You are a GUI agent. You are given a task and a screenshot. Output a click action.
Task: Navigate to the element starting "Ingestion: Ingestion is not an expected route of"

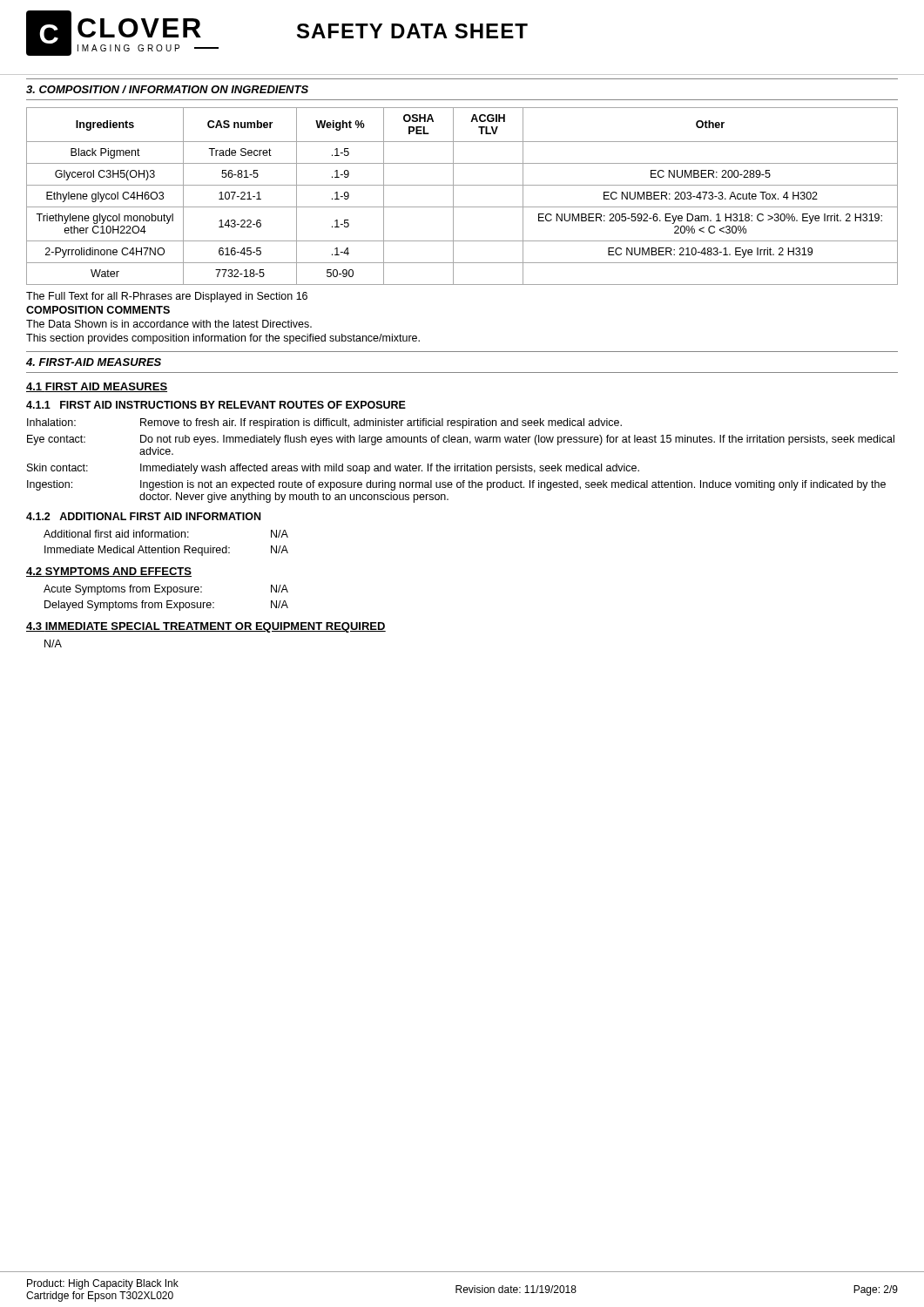(462, 491)
